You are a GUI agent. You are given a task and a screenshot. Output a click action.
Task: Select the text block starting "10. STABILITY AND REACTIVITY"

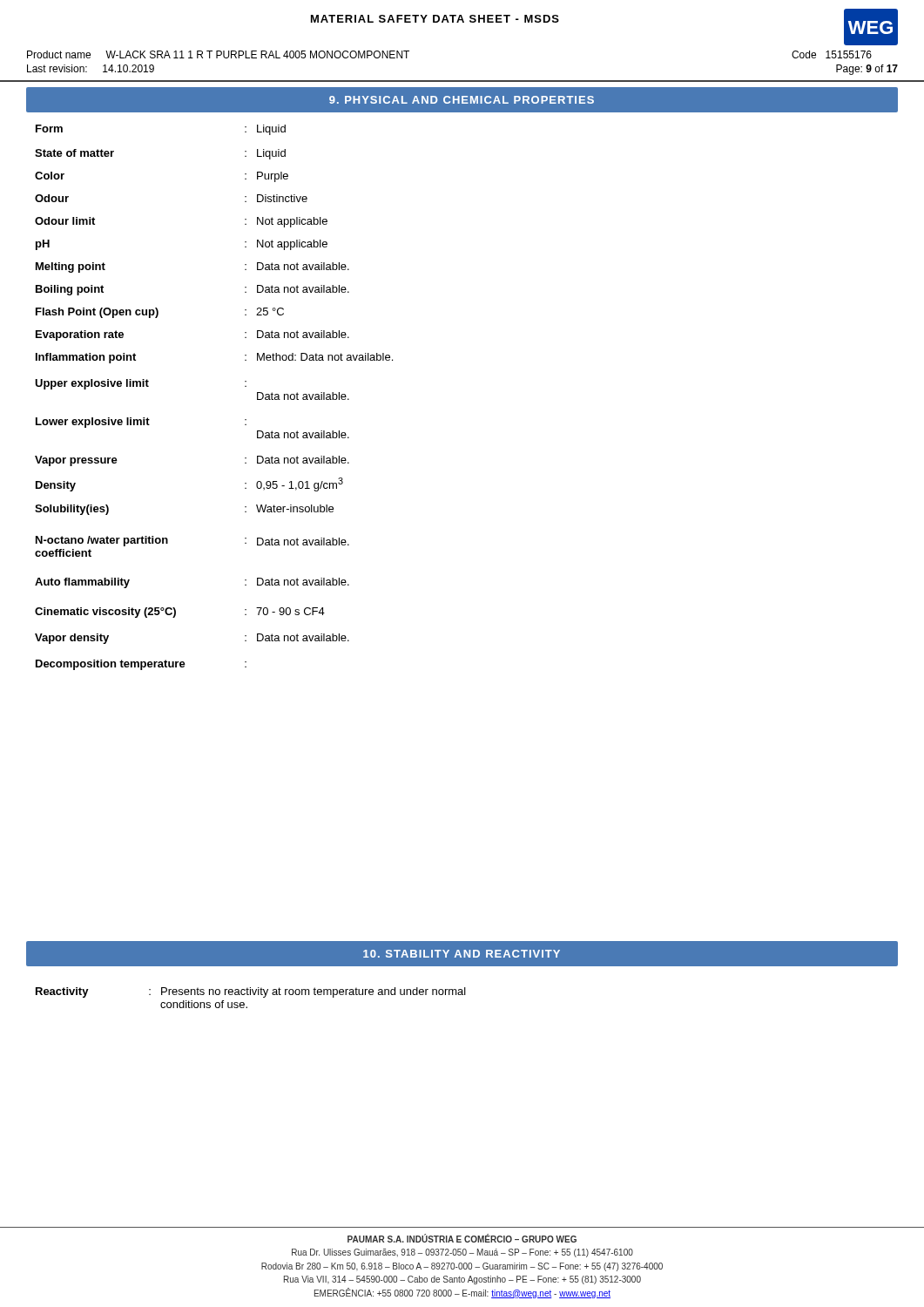(x=462, y=954)
